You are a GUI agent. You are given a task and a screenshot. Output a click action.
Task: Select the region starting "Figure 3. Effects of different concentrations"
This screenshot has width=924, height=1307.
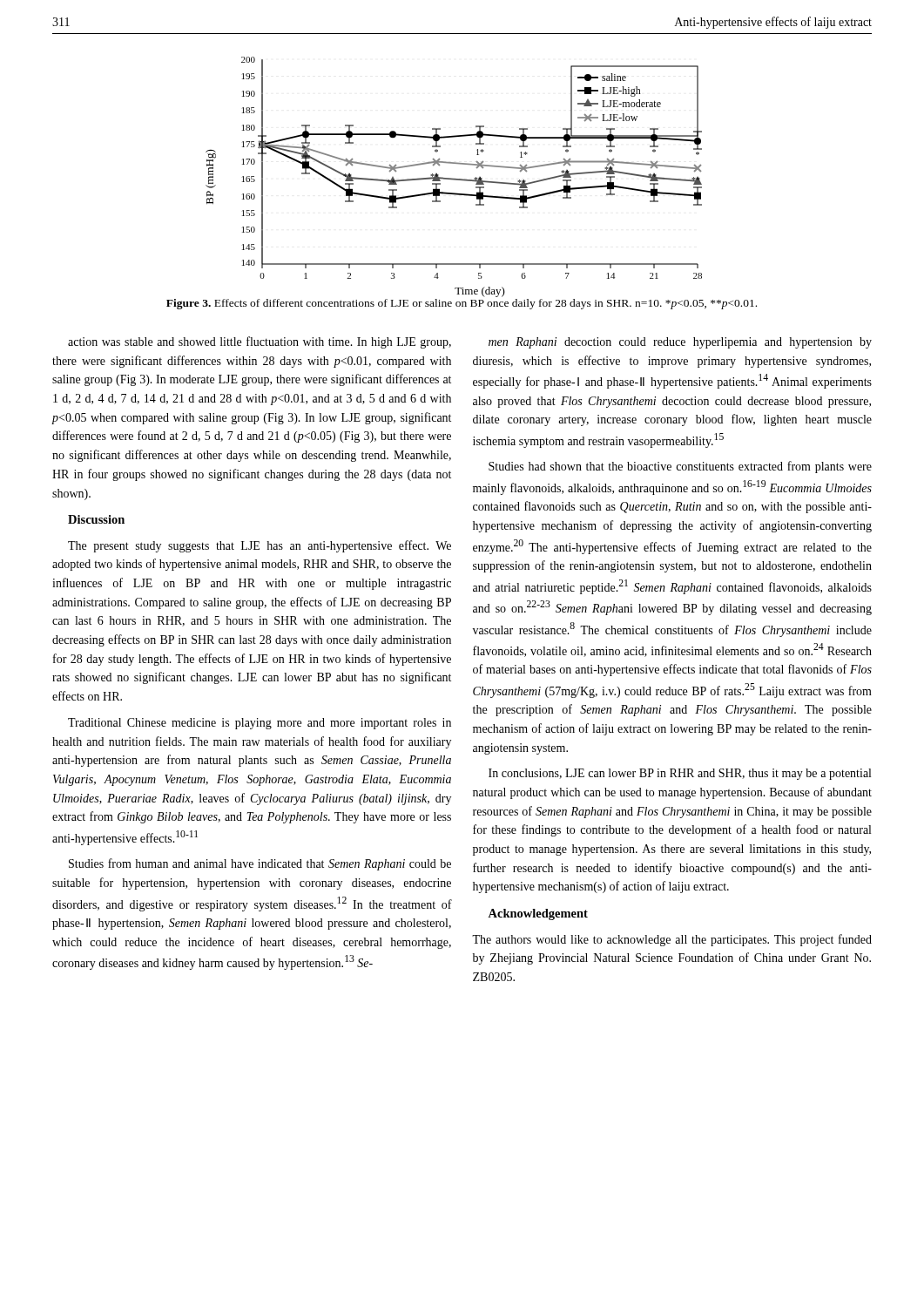coord(462,303)
